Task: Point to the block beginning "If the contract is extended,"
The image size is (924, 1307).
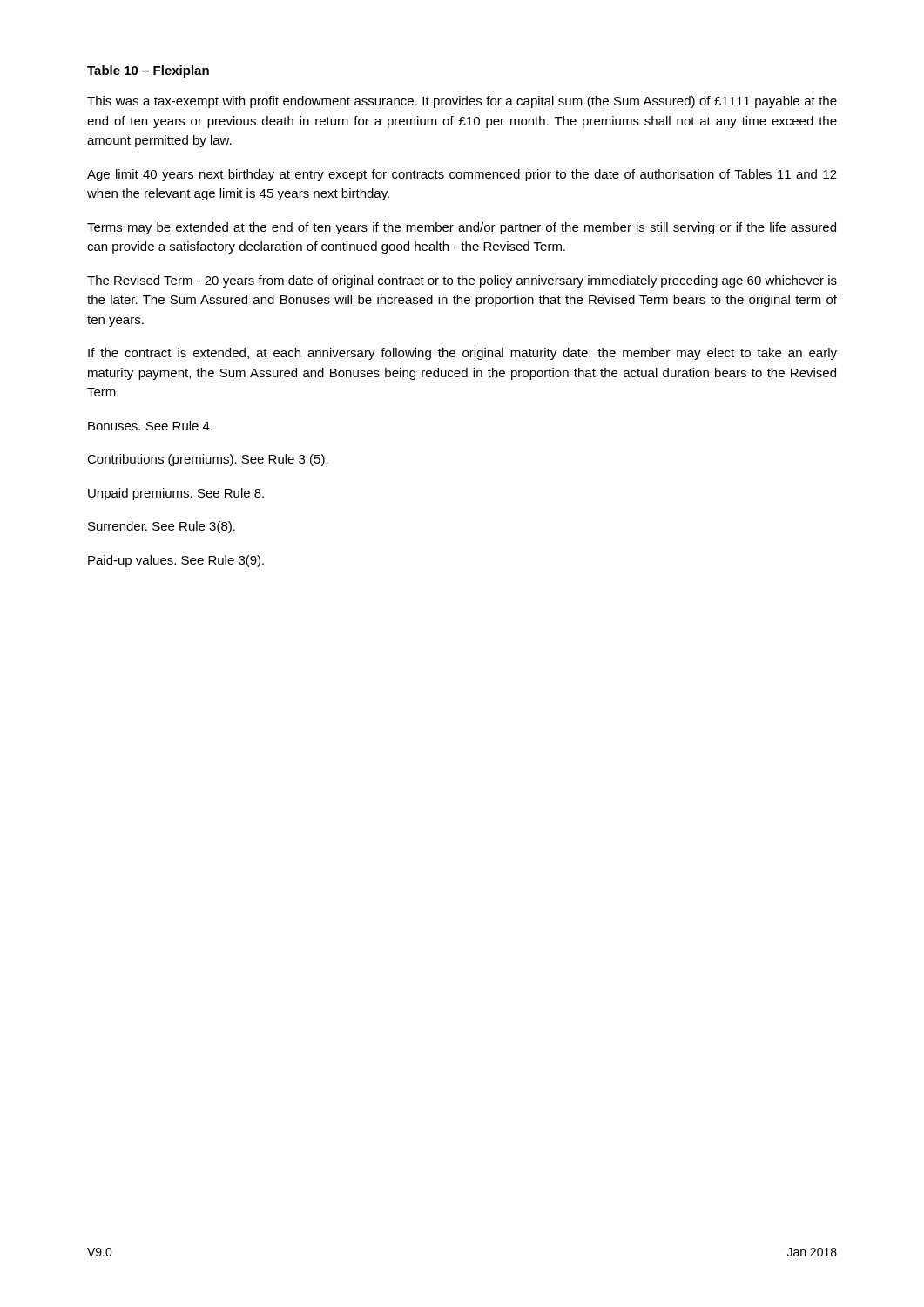Action: pyautogui.click(x=462, y=372)
